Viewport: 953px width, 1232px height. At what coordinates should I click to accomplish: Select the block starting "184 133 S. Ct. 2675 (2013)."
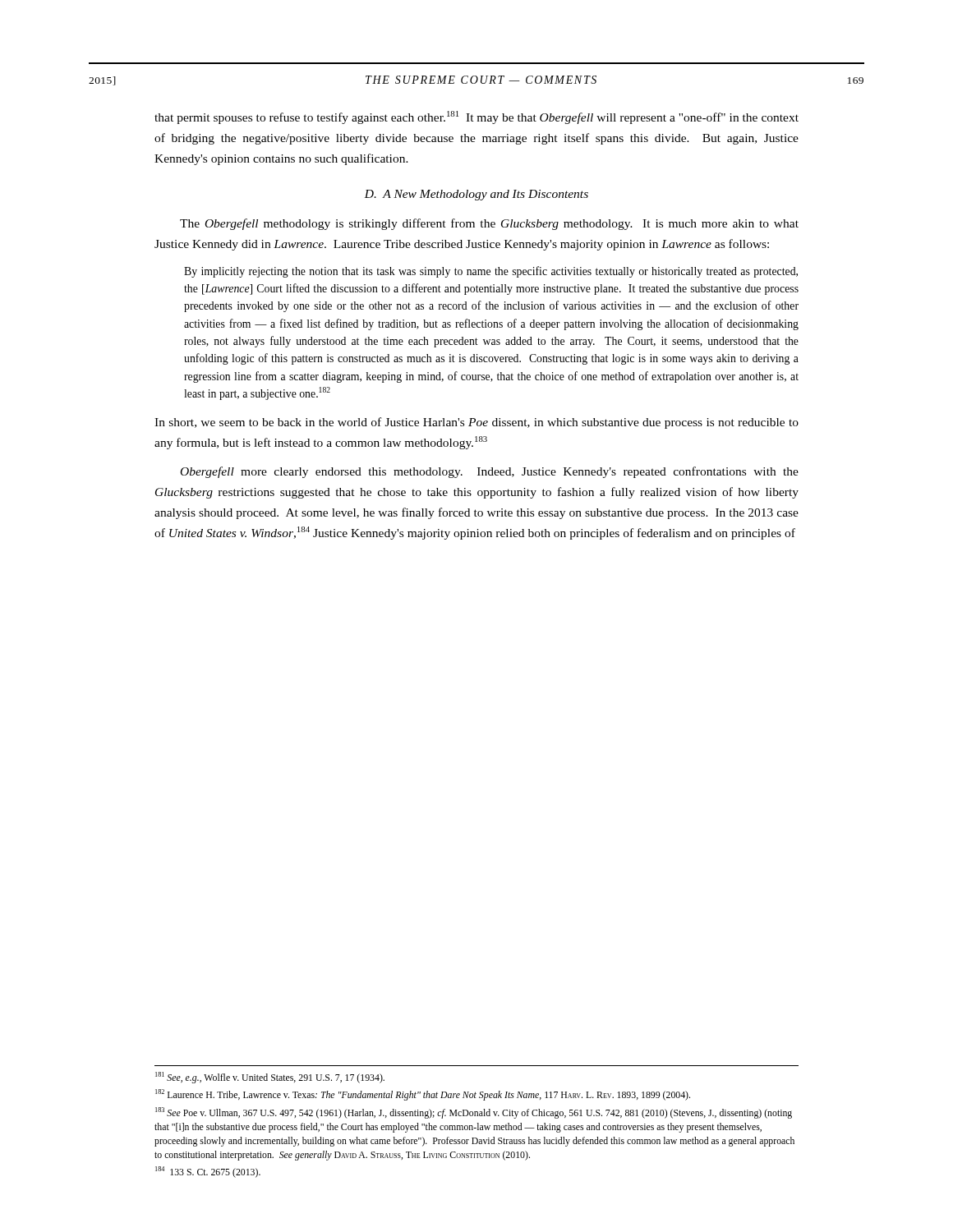coord(208,1172)
